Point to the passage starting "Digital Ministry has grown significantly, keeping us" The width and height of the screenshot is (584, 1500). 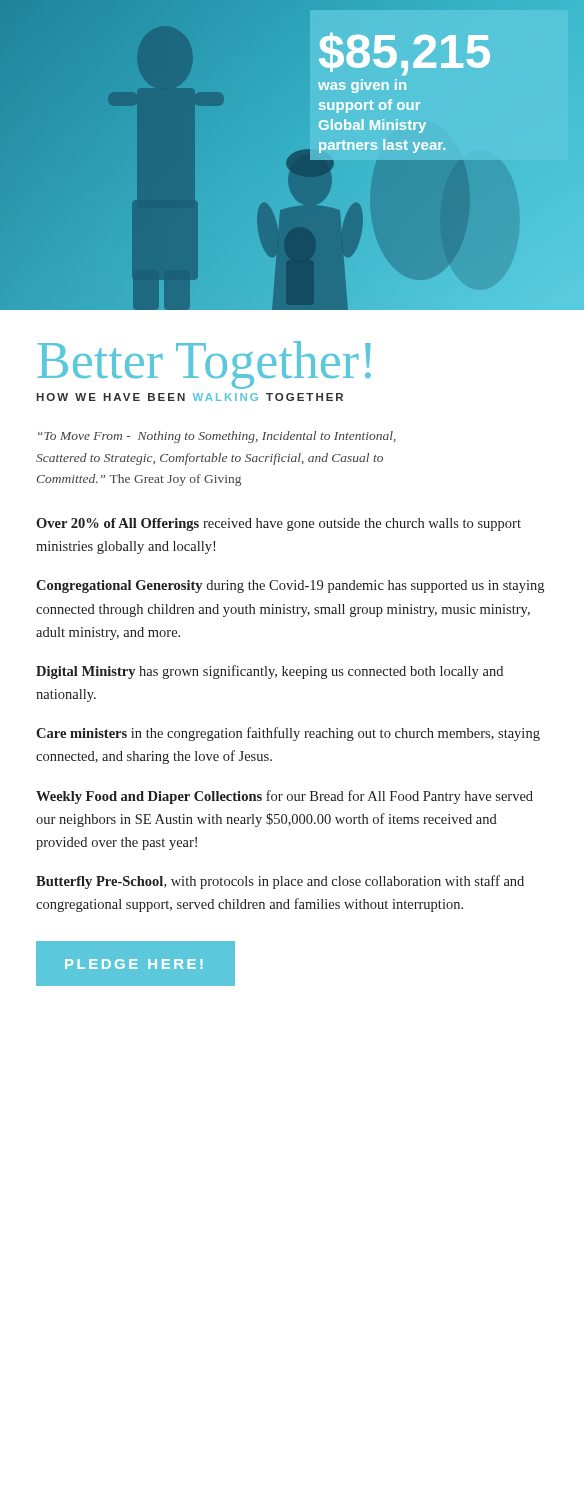[270, 682]
